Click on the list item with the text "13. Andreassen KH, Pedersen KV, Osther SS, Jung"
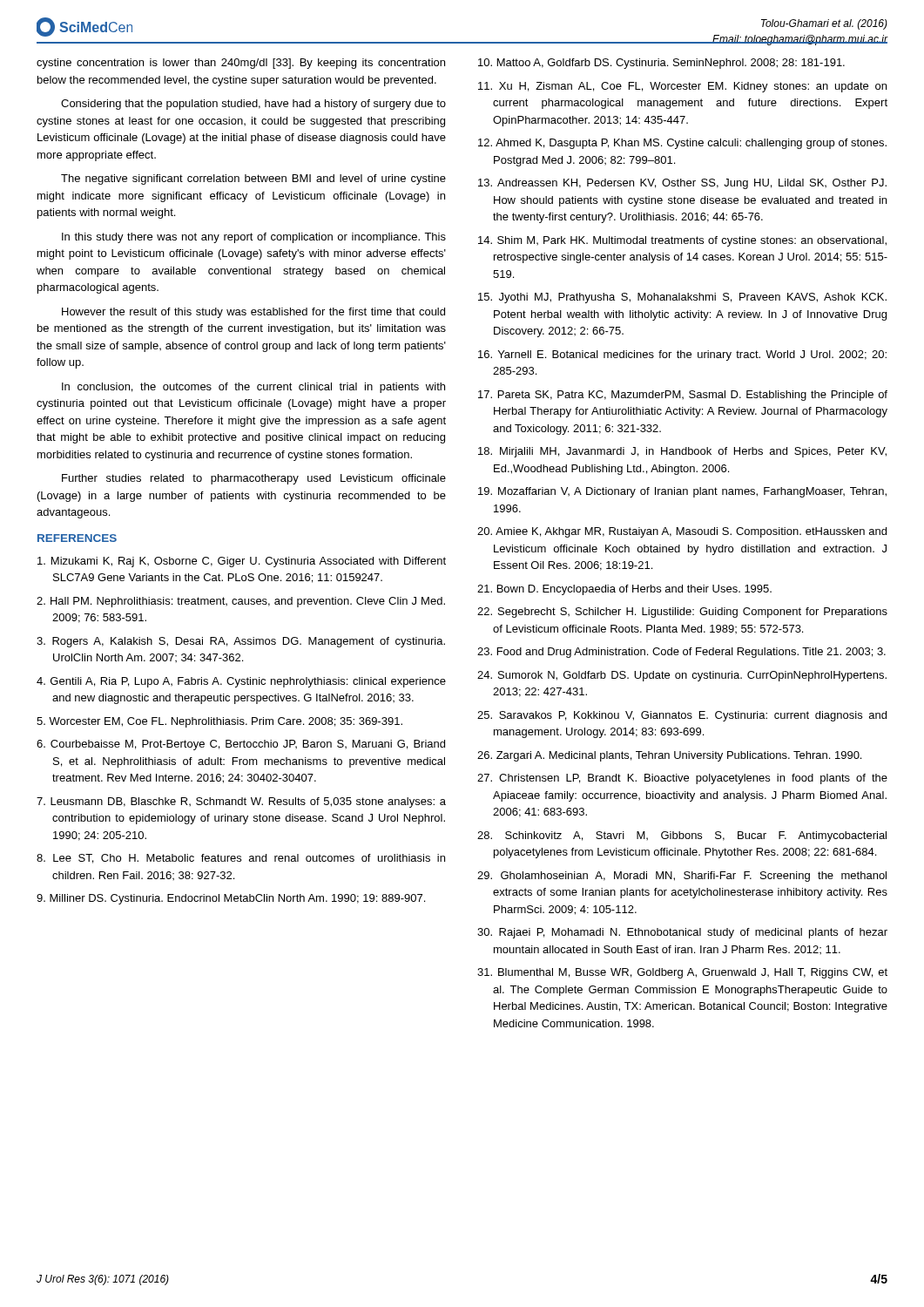924x1307 pixels. click(682, 200)
